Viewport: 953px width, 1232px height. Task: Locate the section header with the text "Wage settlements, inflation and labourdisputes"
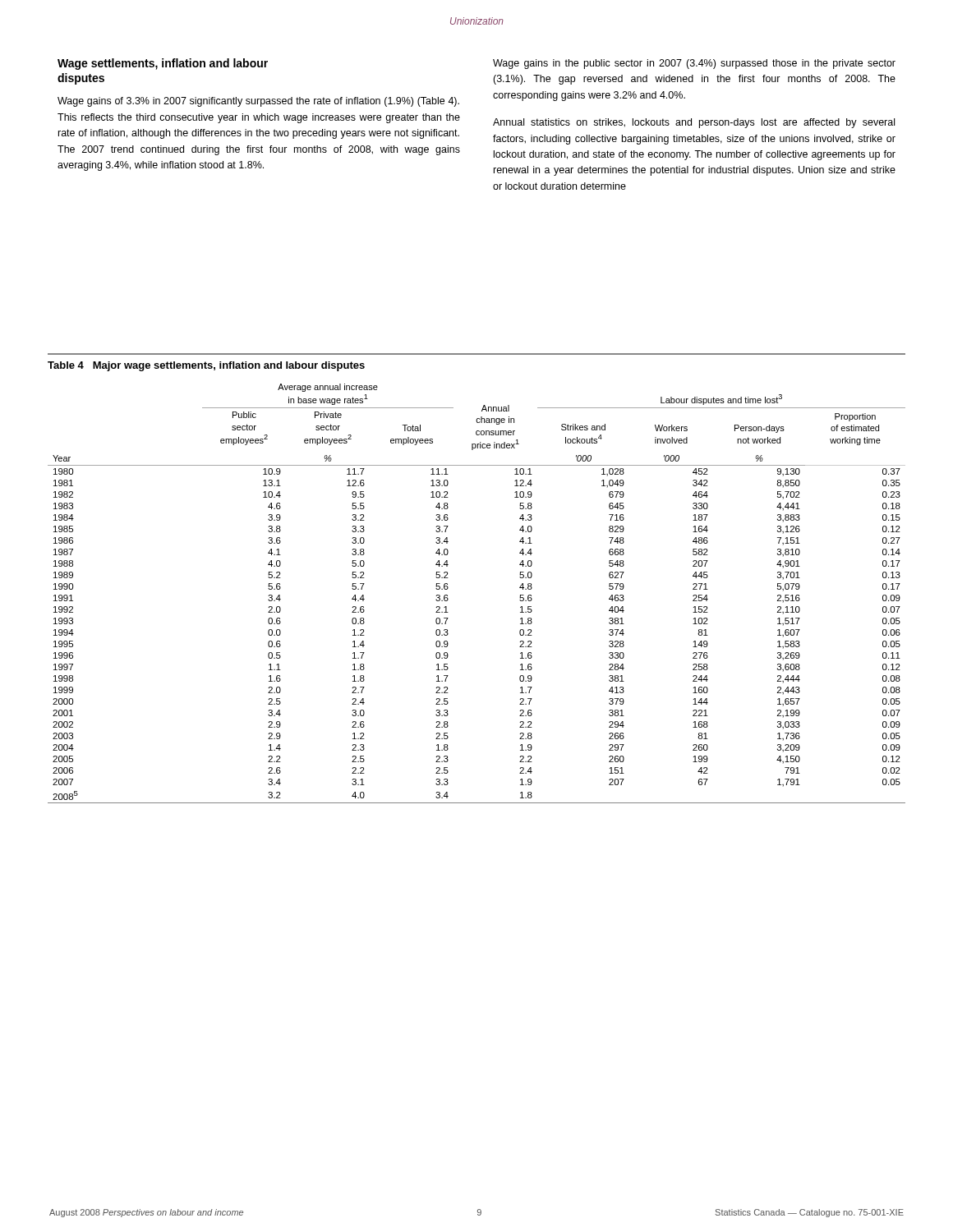point(163,71)
